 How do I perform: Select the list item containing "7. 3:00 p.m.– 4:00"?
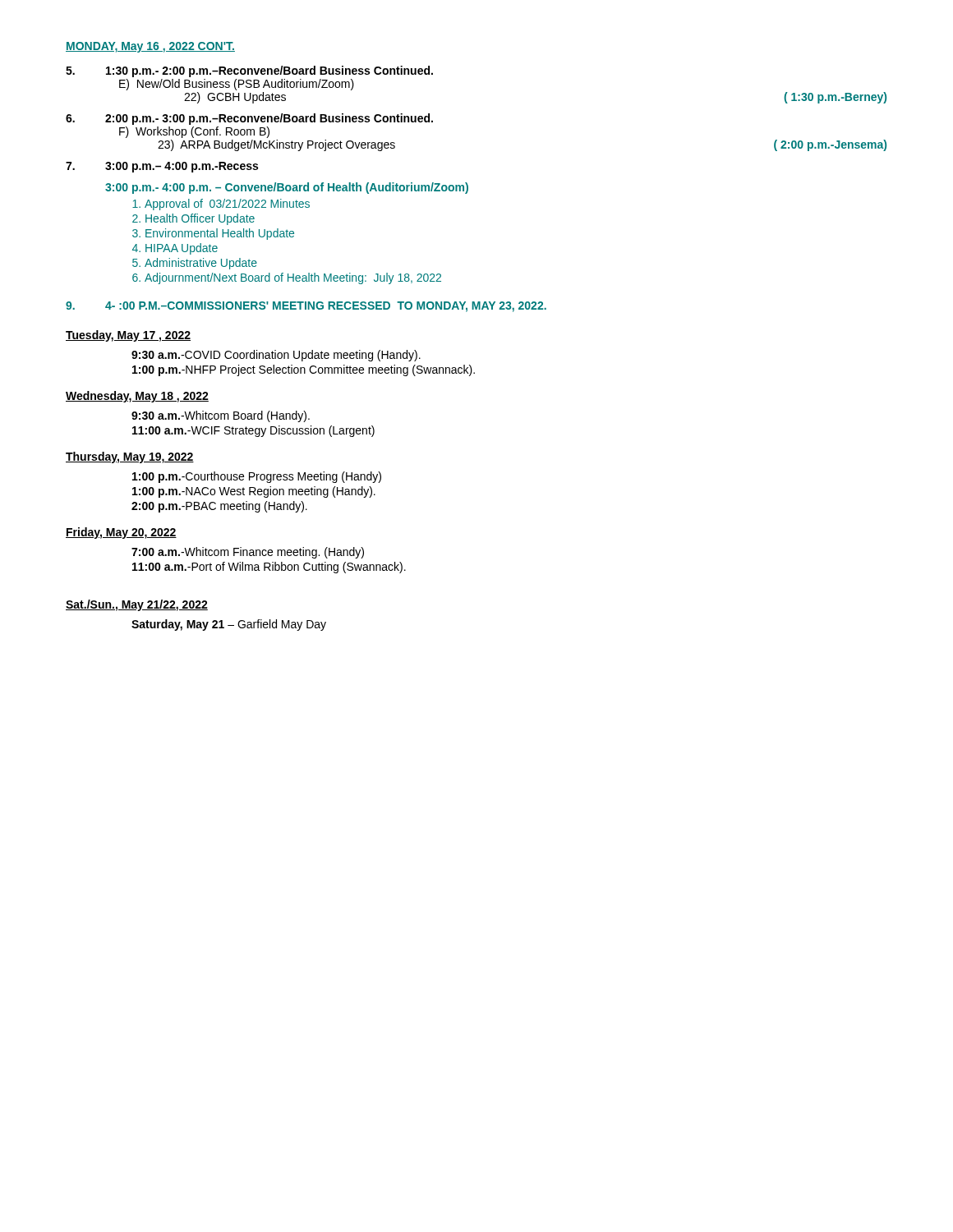click(162, 167)
